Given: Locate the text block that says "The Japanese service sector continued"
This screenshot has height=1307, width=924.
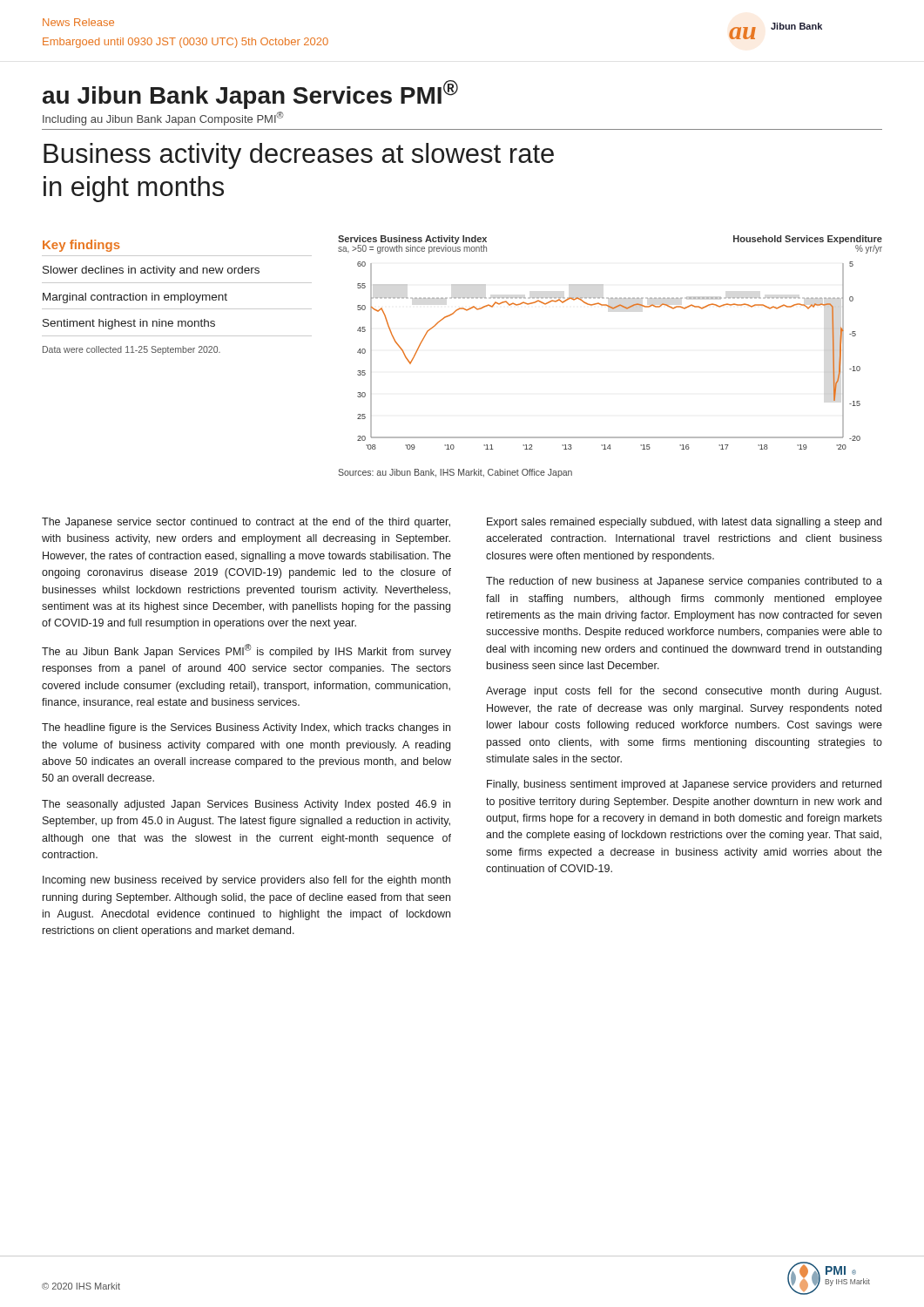Looking at the screenshot, I should pos(246,573).
